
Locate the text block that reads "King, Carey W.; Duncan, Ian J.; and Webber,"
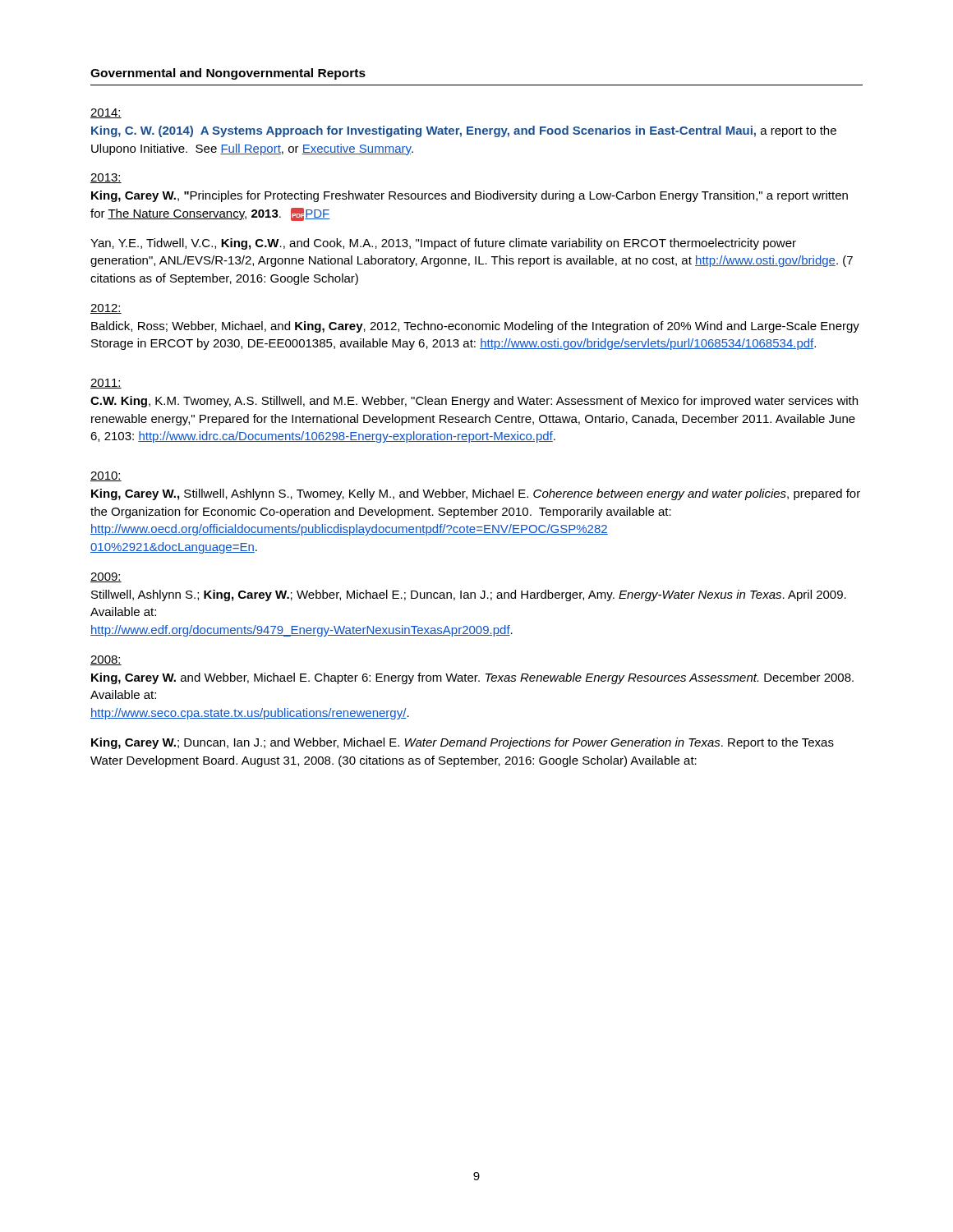point(462,751)
